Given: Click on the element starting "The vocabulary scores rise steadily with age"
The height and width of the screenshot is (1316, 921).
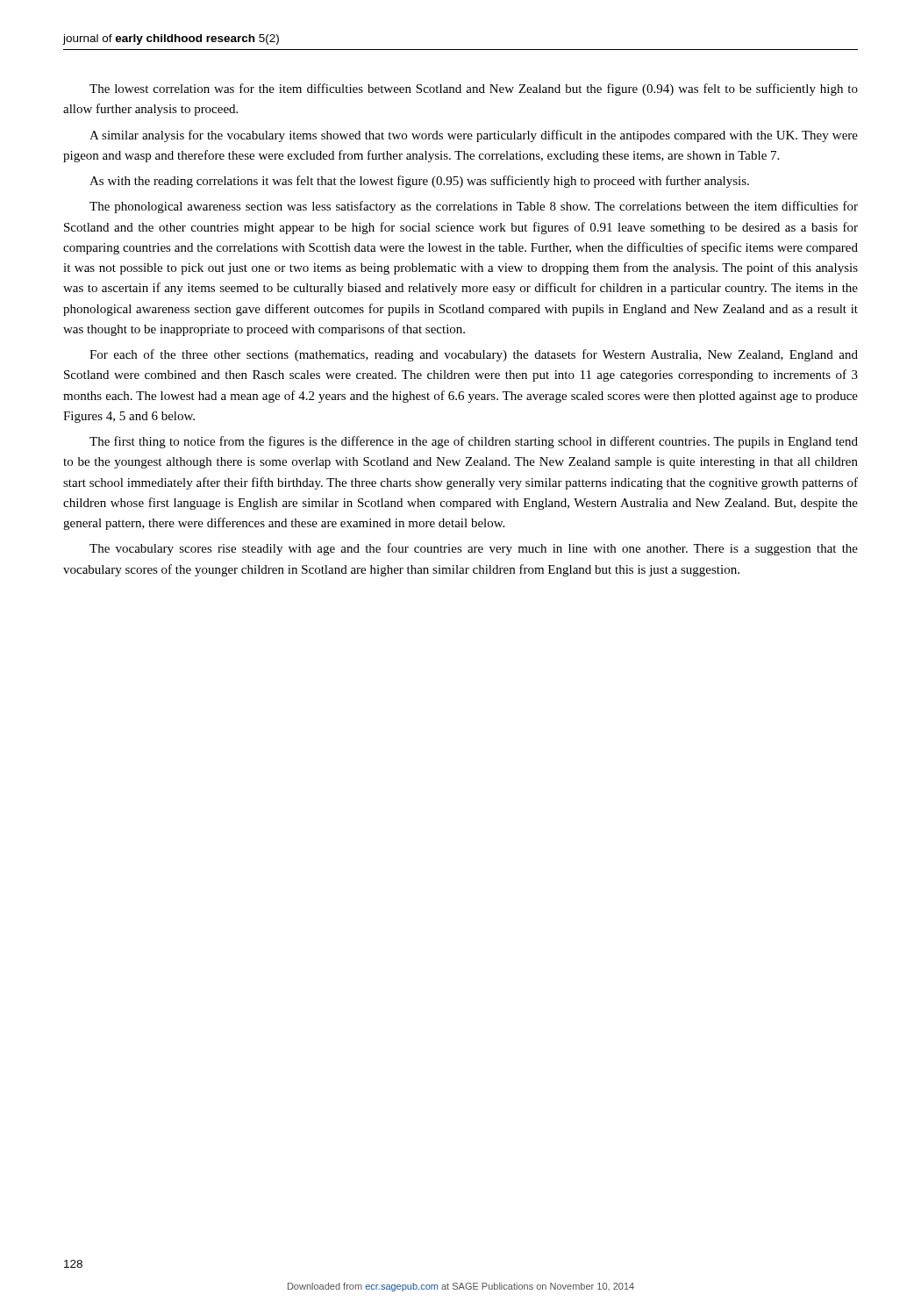Looking at the screenshot, I should [x=460, y=559].
